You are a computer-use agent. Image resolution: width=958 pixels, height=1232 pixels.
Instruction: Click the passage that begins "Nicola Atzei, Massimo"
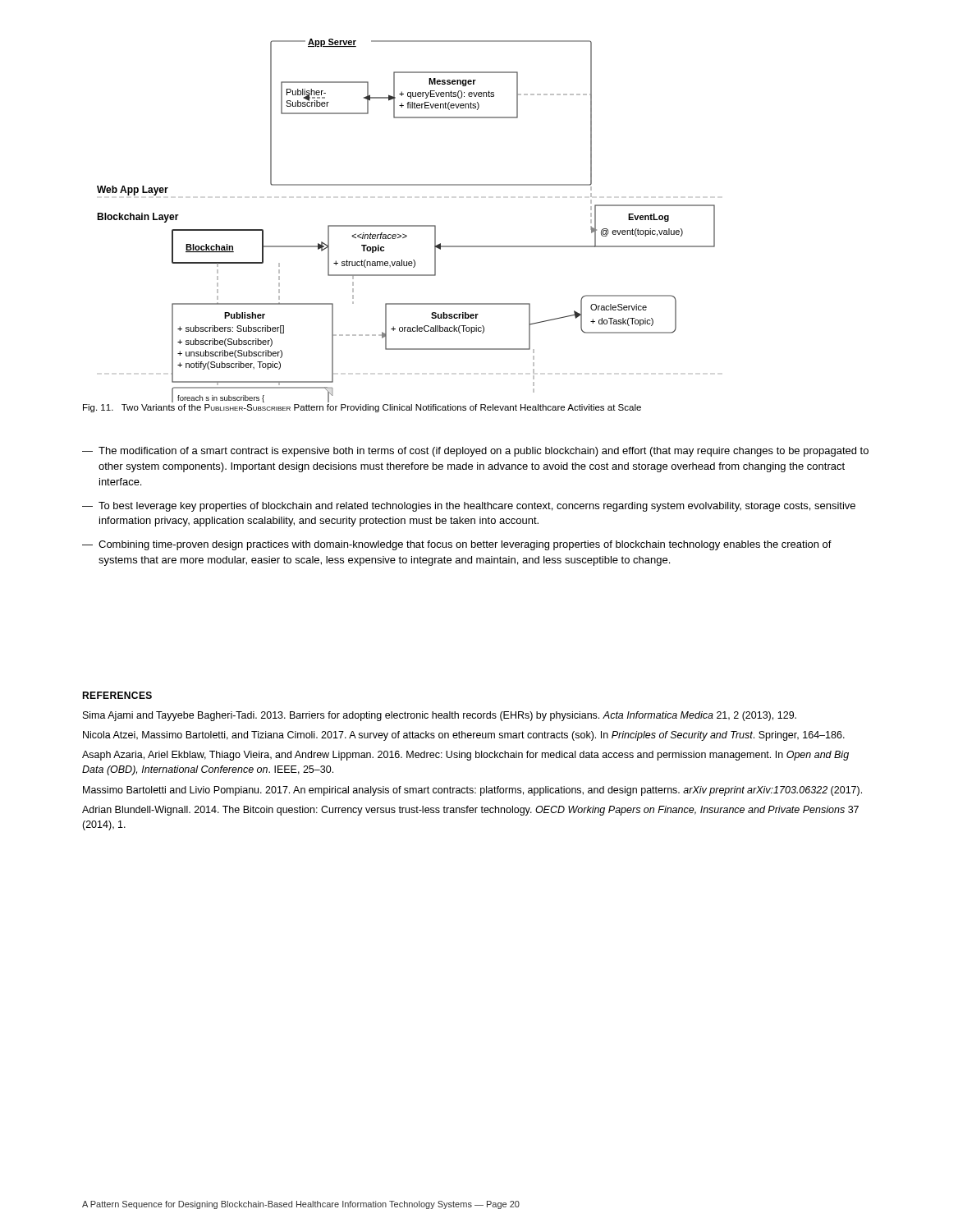pyautogui.click(x=464, y=735)
